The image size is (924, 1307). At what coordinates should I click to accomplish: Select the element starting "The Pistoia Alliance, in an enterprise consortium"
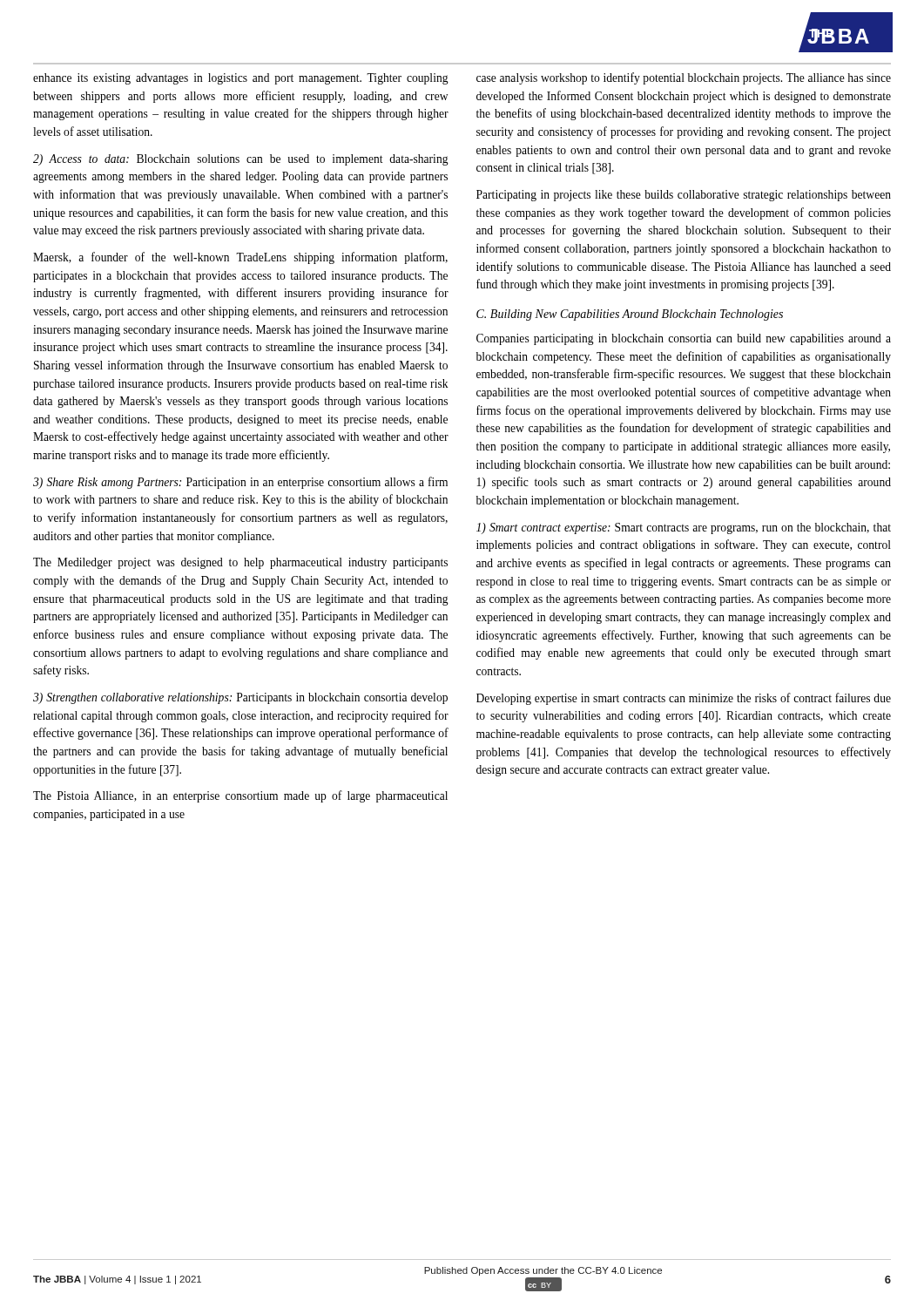click(241, 806)
